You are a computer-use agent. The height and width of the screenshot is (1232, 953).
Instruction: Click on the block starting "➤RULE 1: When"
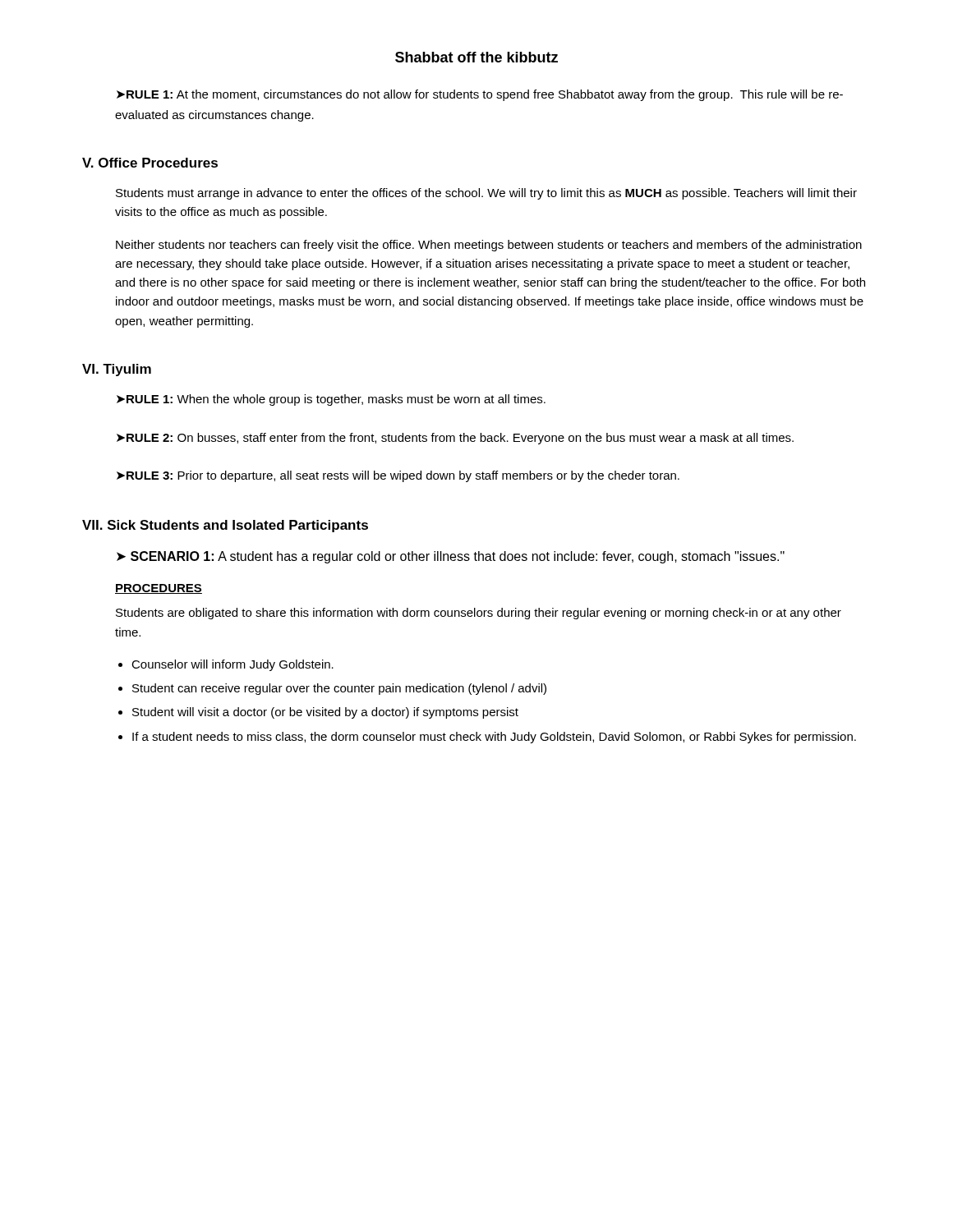[x=331, y=399]
